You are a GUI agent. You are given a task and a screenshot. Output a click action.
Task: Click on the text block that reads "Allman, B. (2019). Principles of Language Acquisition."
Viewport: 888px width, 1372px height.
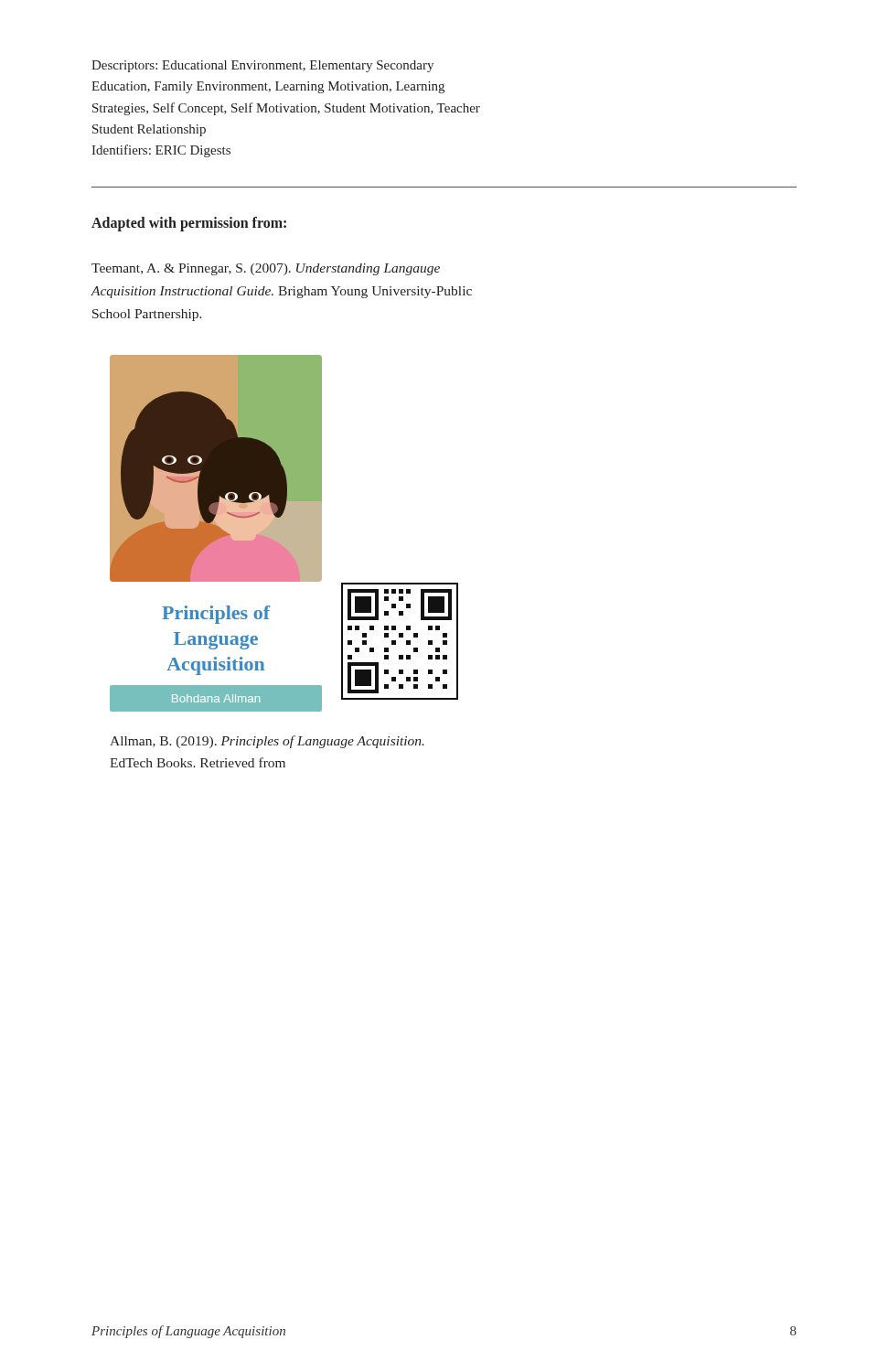coord(268,751)
